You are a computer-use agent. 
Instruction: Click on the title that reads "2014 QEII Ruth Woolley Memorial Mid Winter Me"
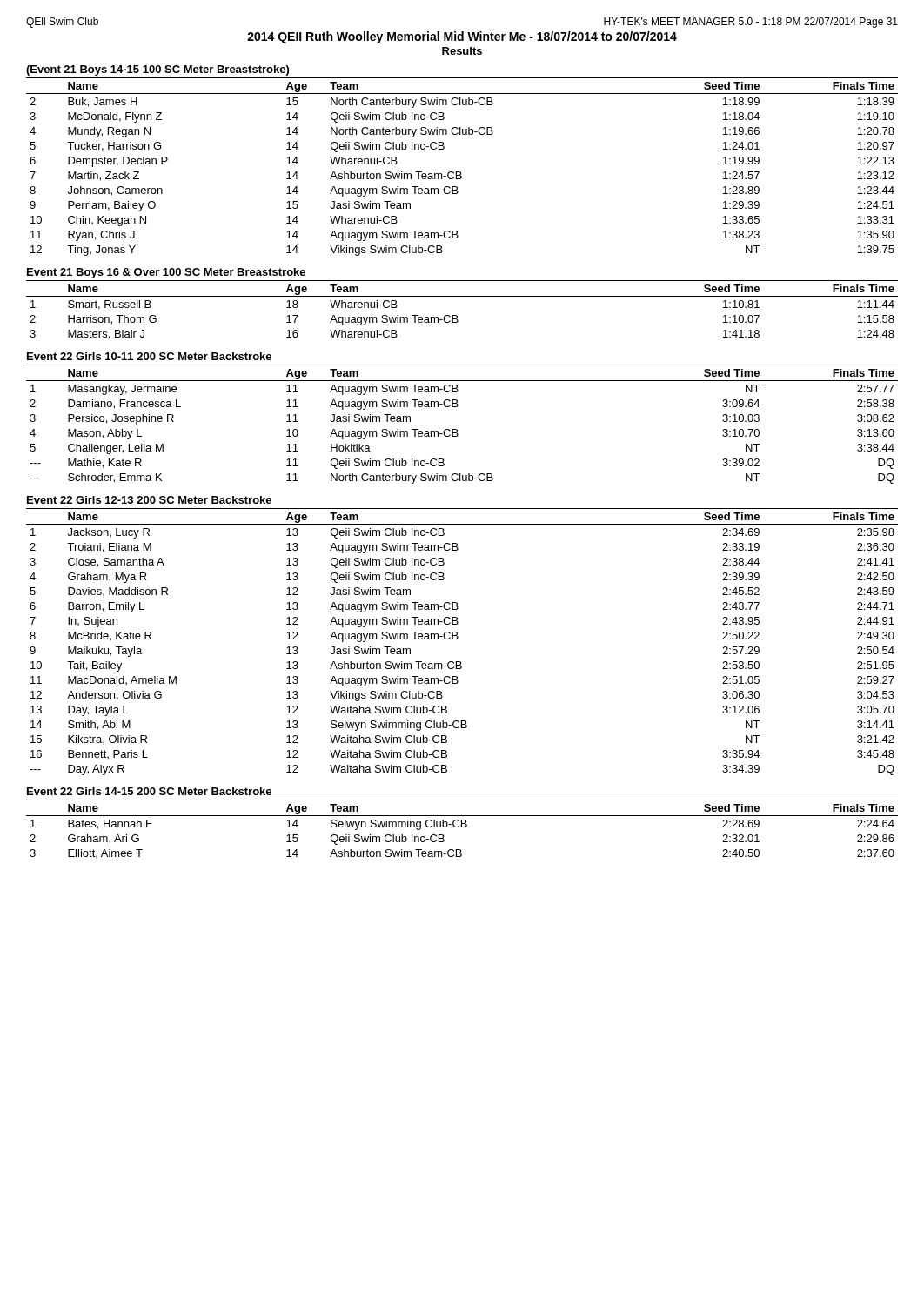click(x=462, y=37)
